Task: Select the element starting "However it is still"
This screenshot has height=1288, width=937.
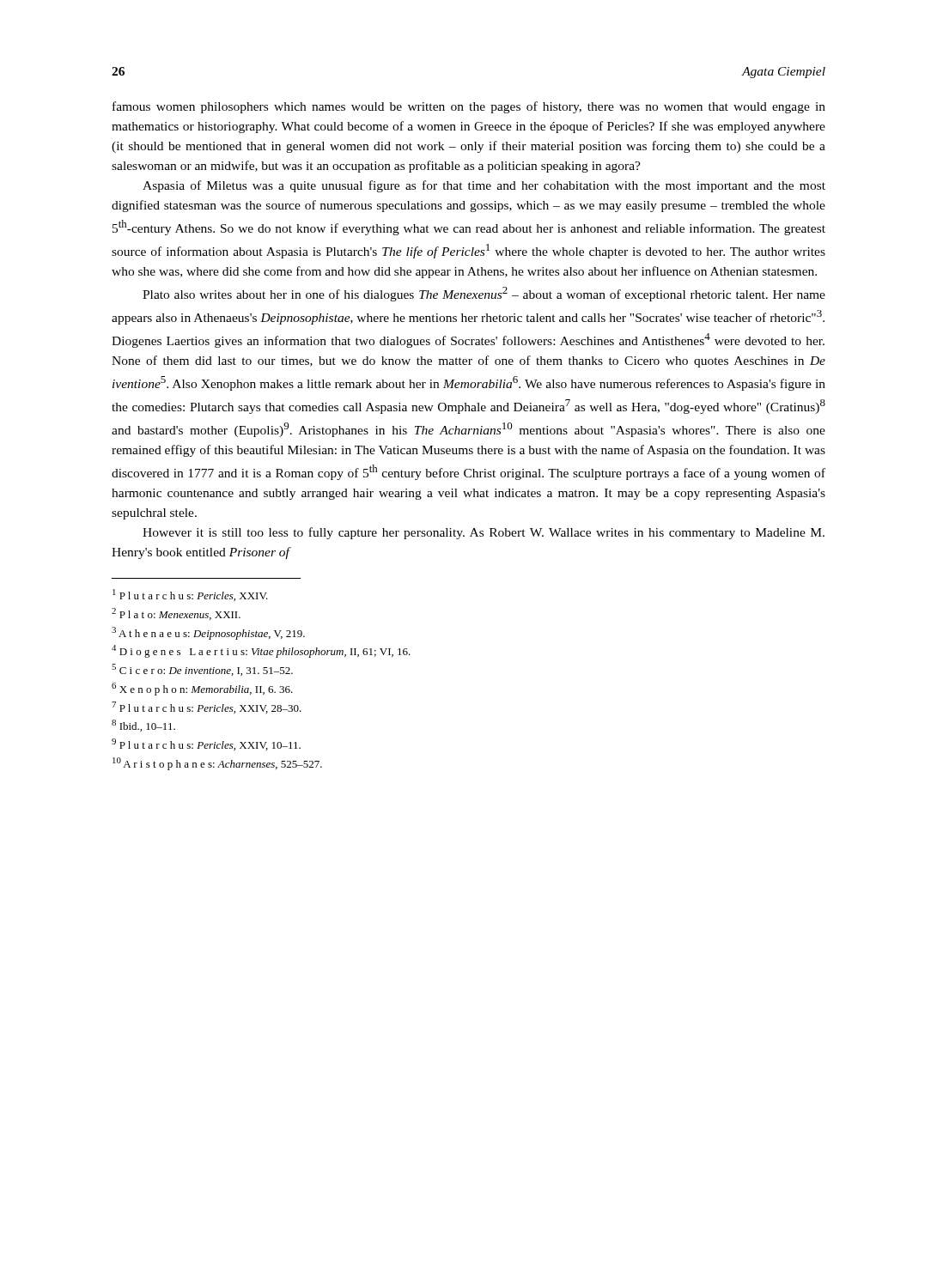Action: (468, 542)
